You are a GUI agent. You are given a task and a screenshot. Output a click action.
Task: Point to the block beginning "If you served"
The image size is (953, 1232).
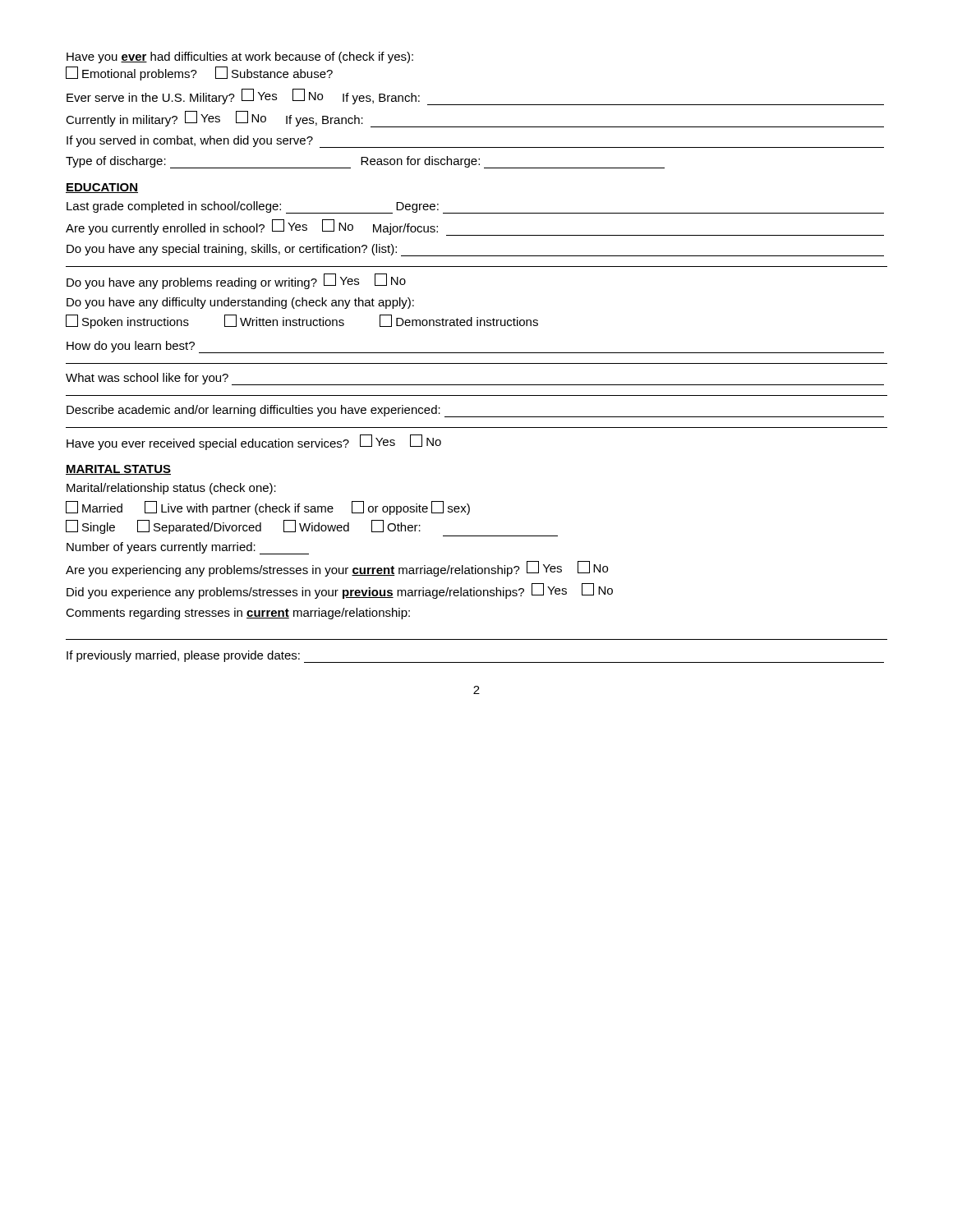[x=475, y=140]
